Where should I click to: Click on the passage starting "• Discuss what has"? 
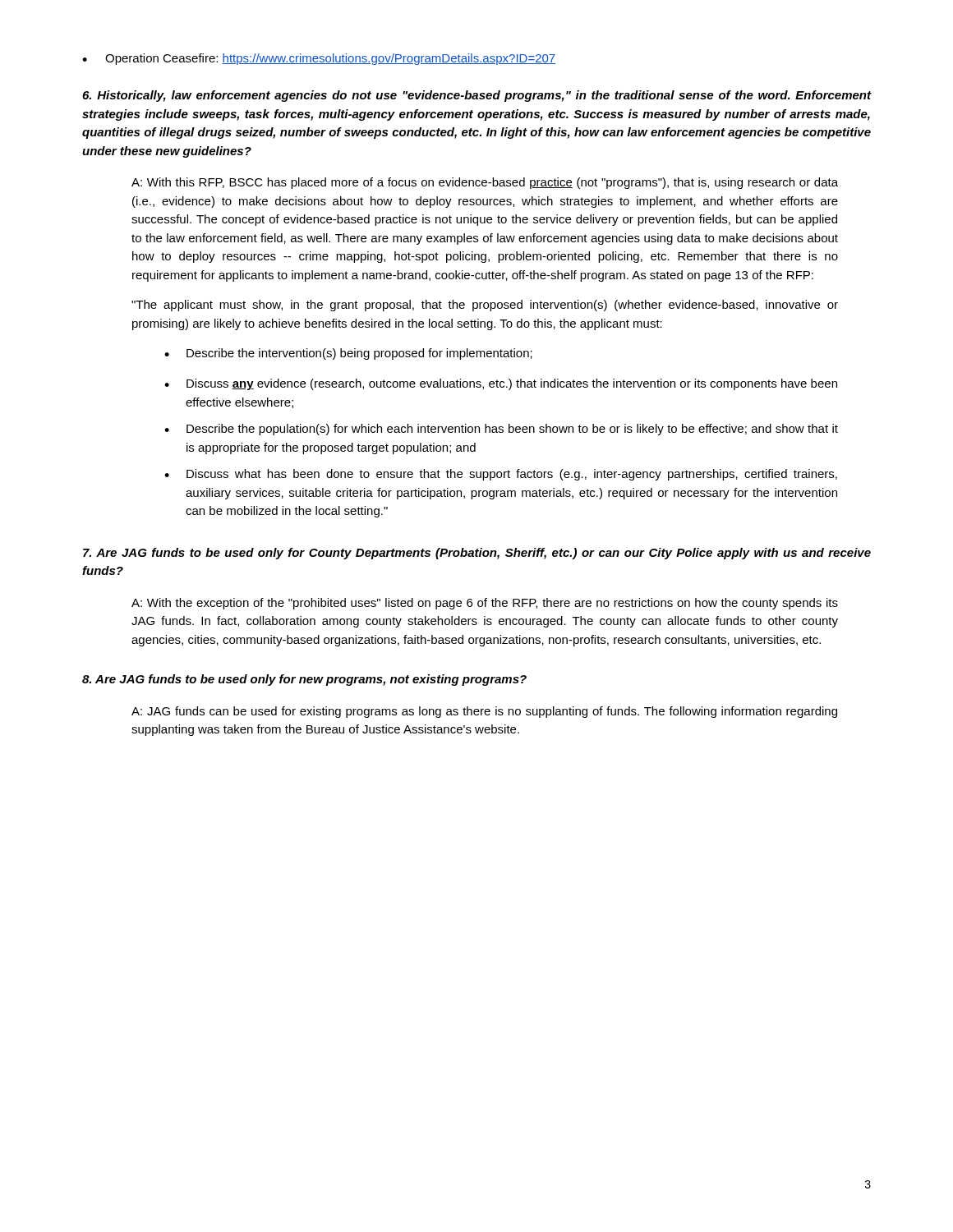click(x=501, y=493)
